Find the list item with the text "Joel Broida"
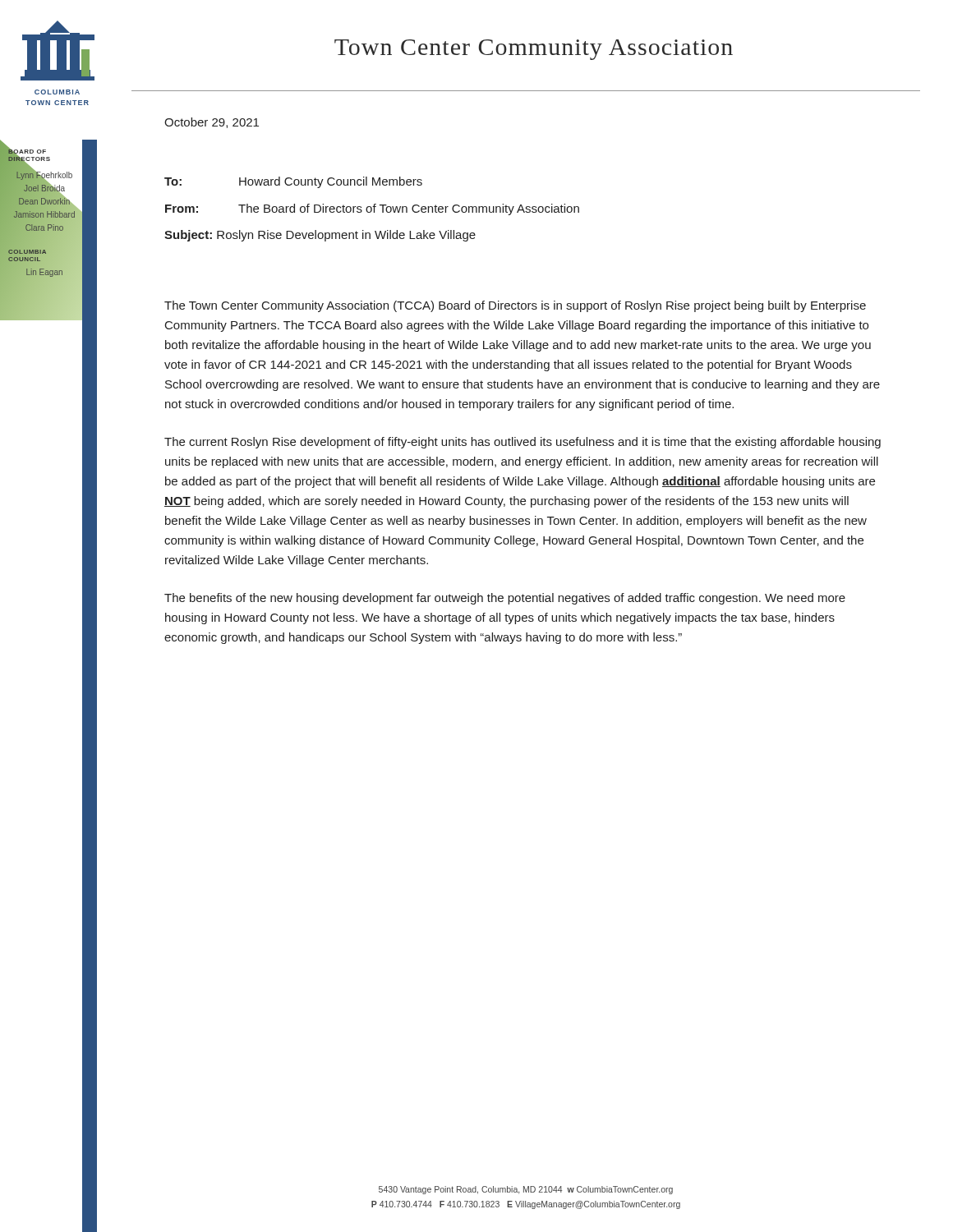The width and height of the screenshot is (953, 1232). [44, 188]
